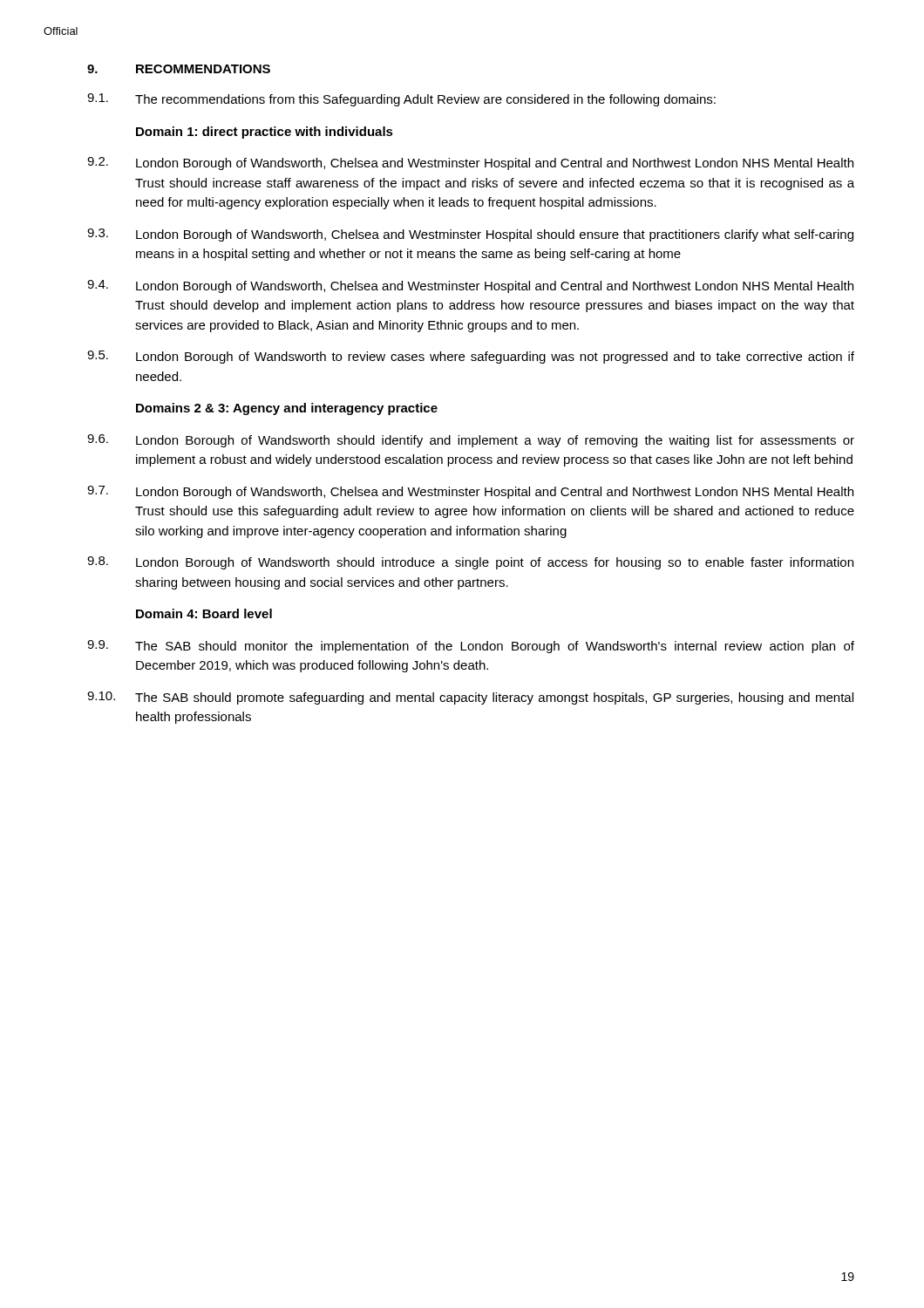The width and height of the screenshot is (924, 1308).
Task: Select the block starting "6. London Borough"
Action: tap(471, 450)
